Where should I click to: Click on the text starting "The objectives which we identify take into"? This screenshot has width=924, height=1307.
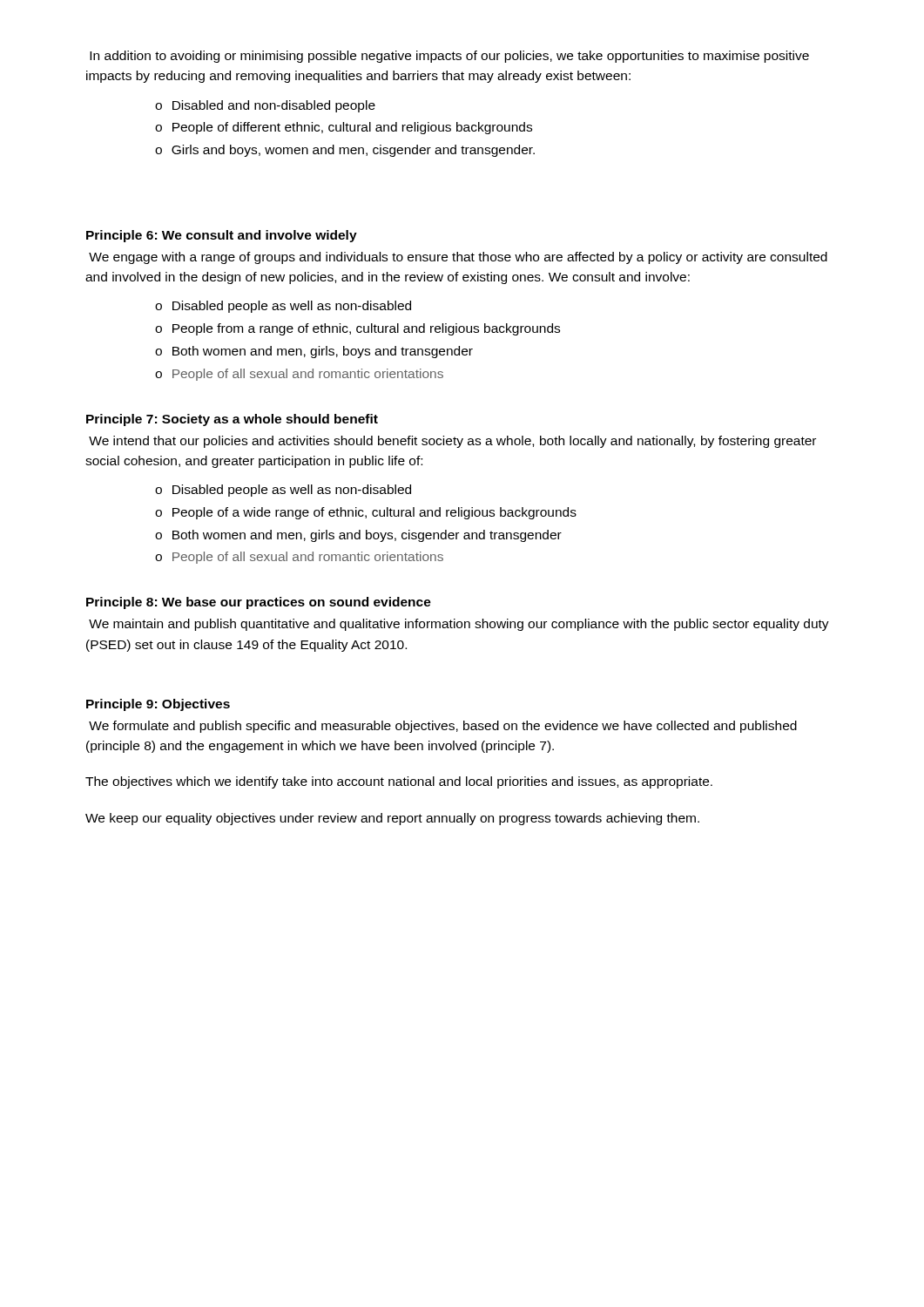[399, 781]
